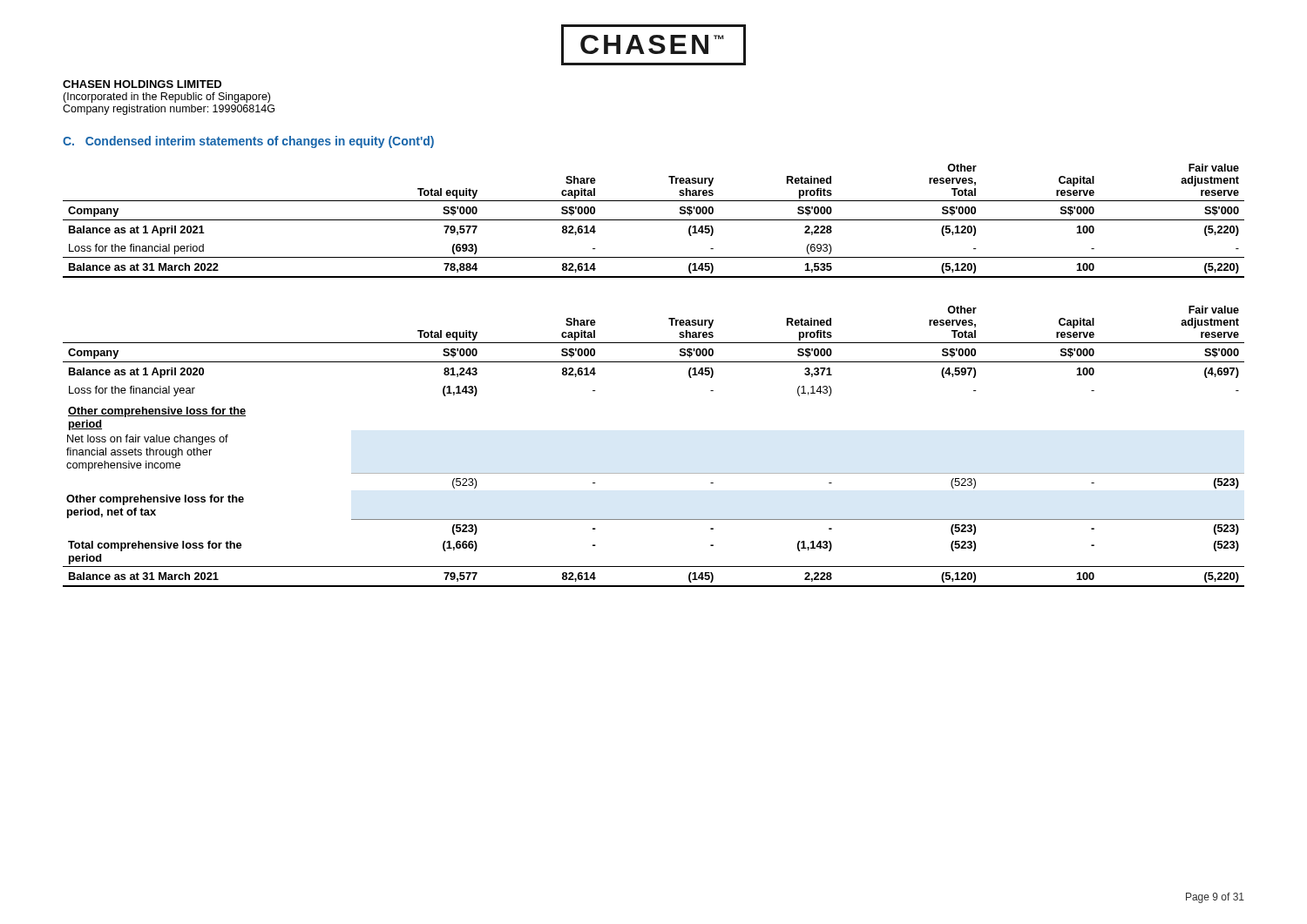Locate the element starting "CHASEN HOLDINGS LIMITED (Incorporated in the"
The width and height of the screenshot is (1307, 924).
(142, 84)
